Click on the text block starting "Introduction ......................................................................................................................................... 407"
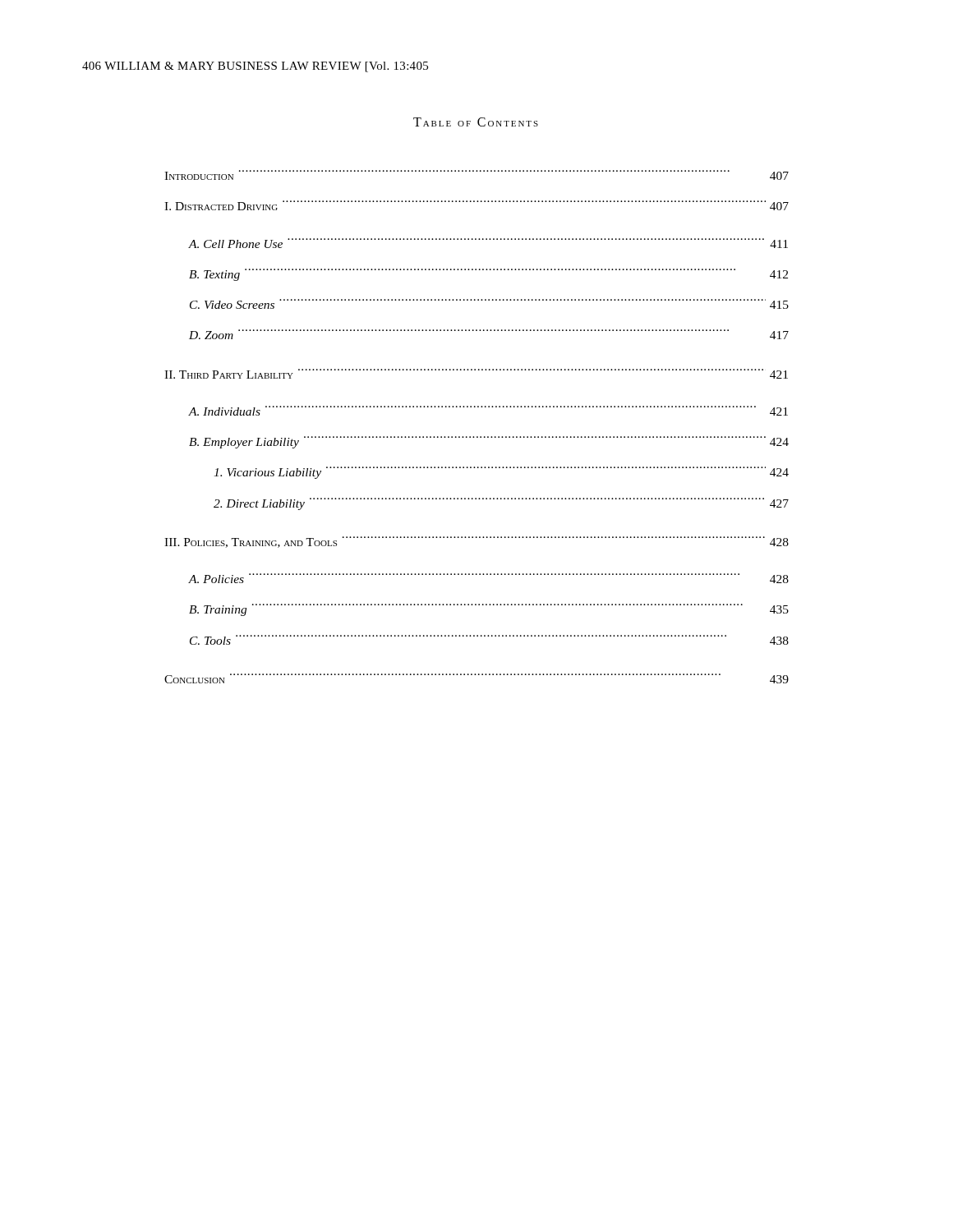Image resolution: width=953 pixels, height=1232 pixels. point(228,175)
